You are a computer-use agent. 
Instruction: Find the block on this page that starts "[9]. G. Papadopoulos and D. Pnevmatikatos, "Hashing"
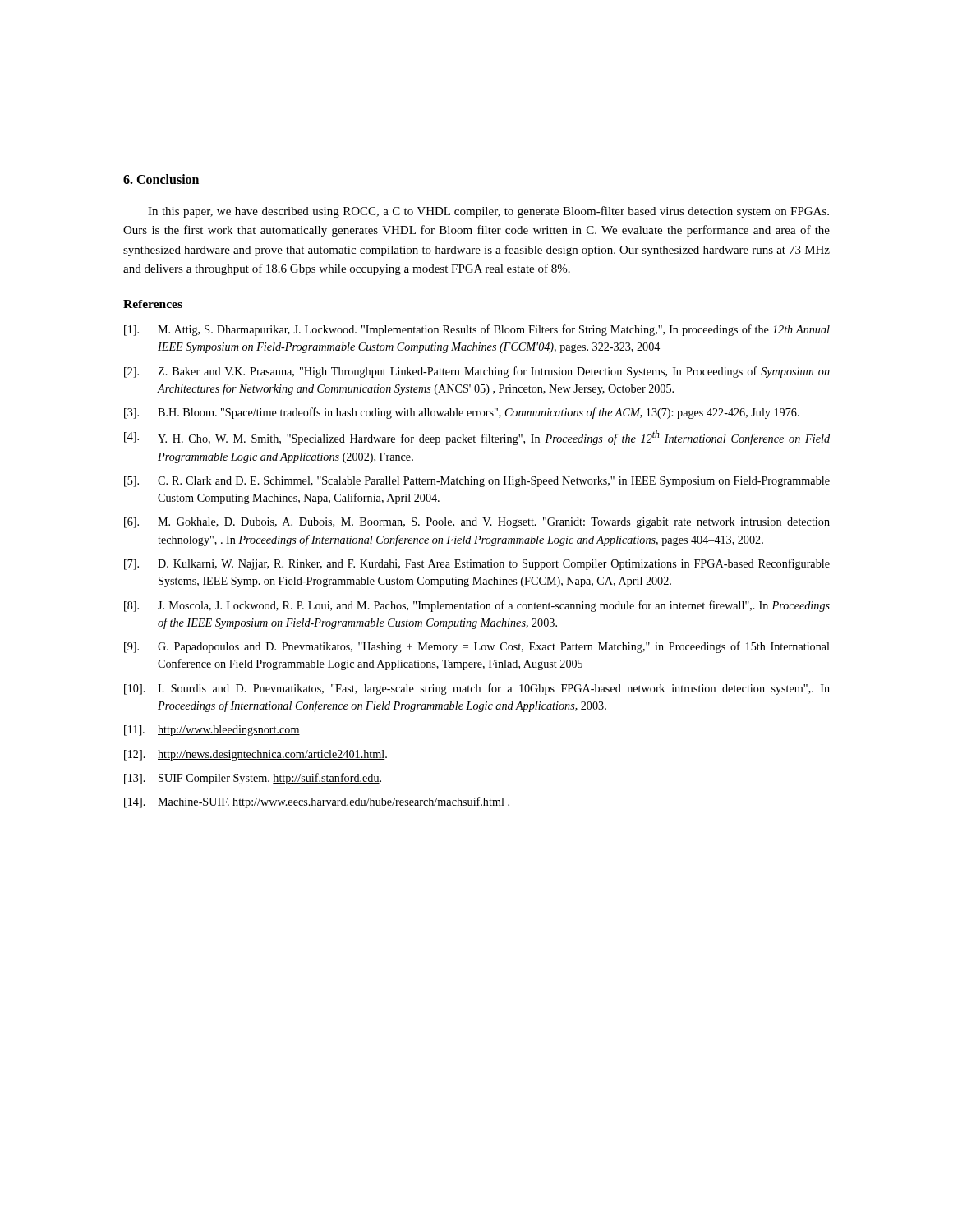click(476, 656)
